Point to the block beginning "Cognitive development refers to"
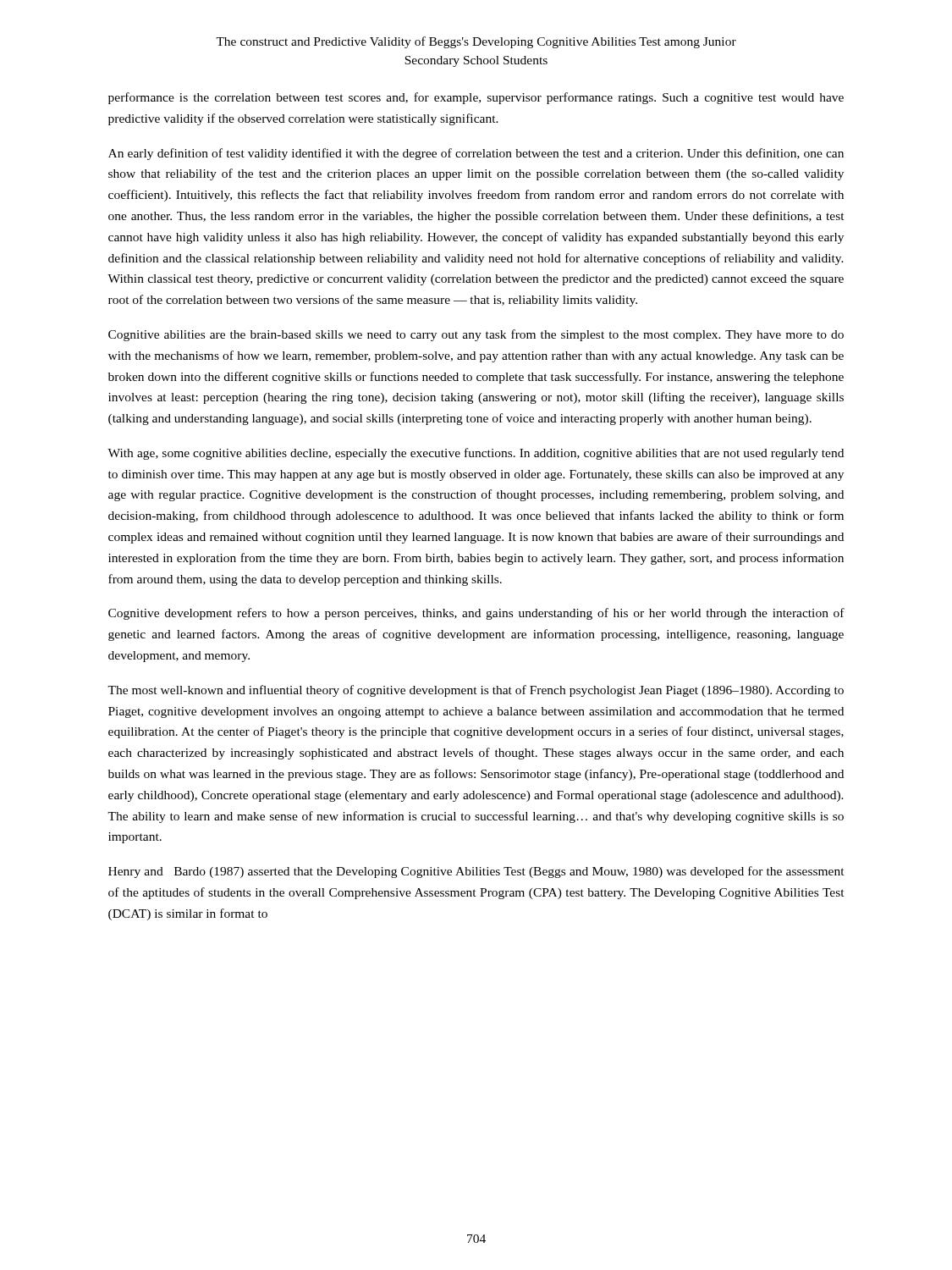Viewport: 952px width, 1270px height. coord(476,634)
